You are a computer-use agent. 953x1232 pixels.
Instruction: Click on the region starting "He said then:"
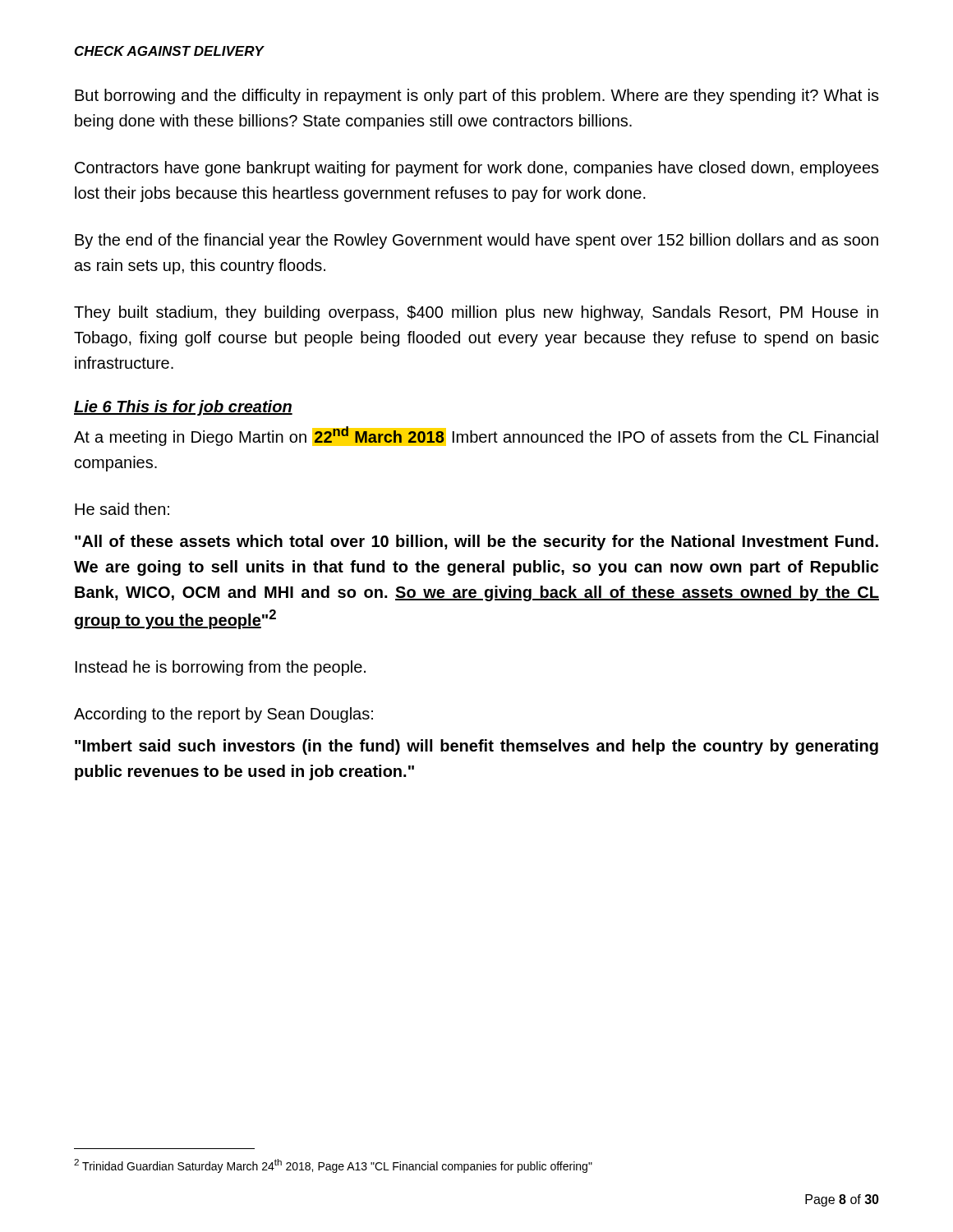(122, 509)
